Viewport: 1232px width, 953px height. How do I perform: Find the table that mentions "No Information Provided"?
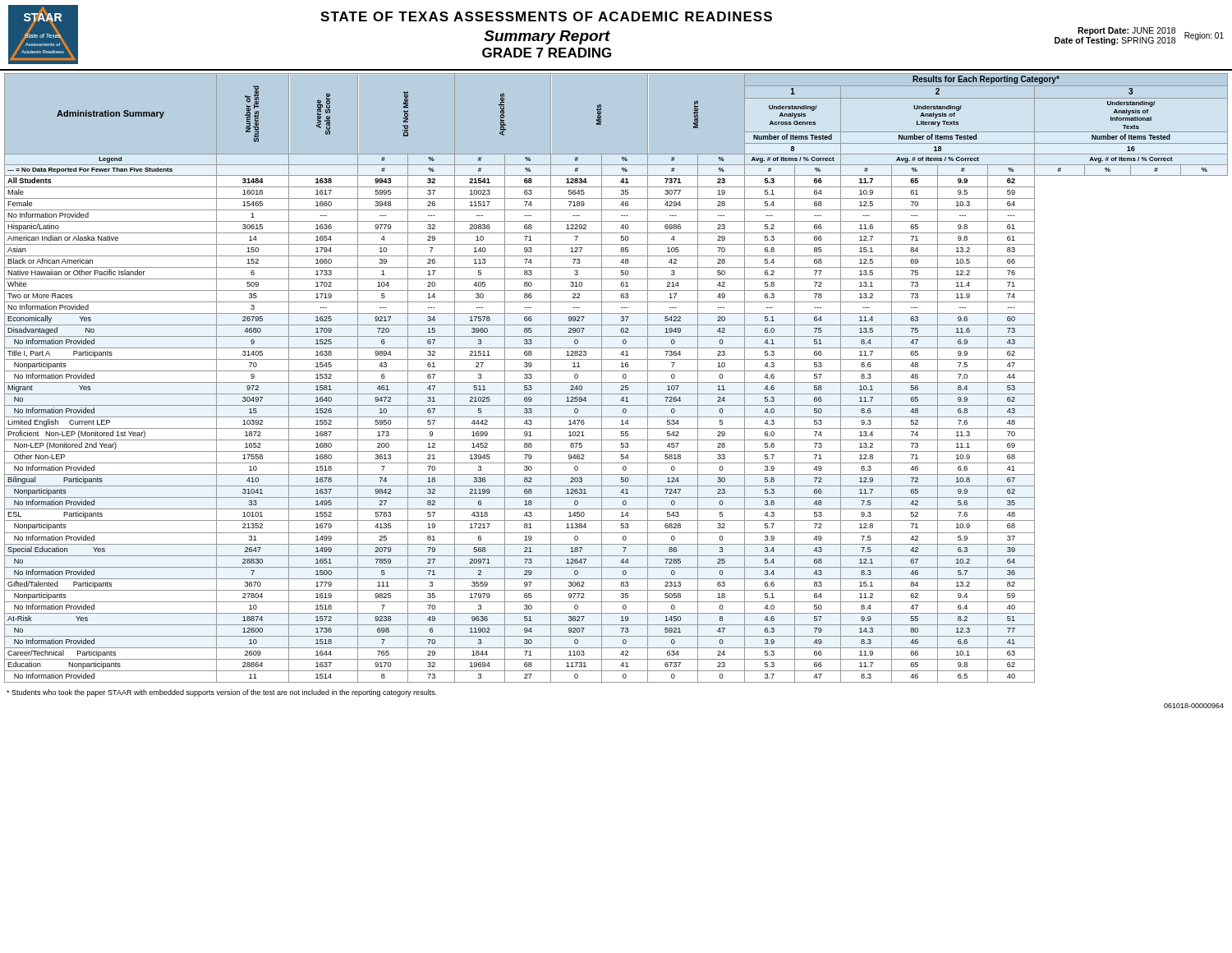616,378
